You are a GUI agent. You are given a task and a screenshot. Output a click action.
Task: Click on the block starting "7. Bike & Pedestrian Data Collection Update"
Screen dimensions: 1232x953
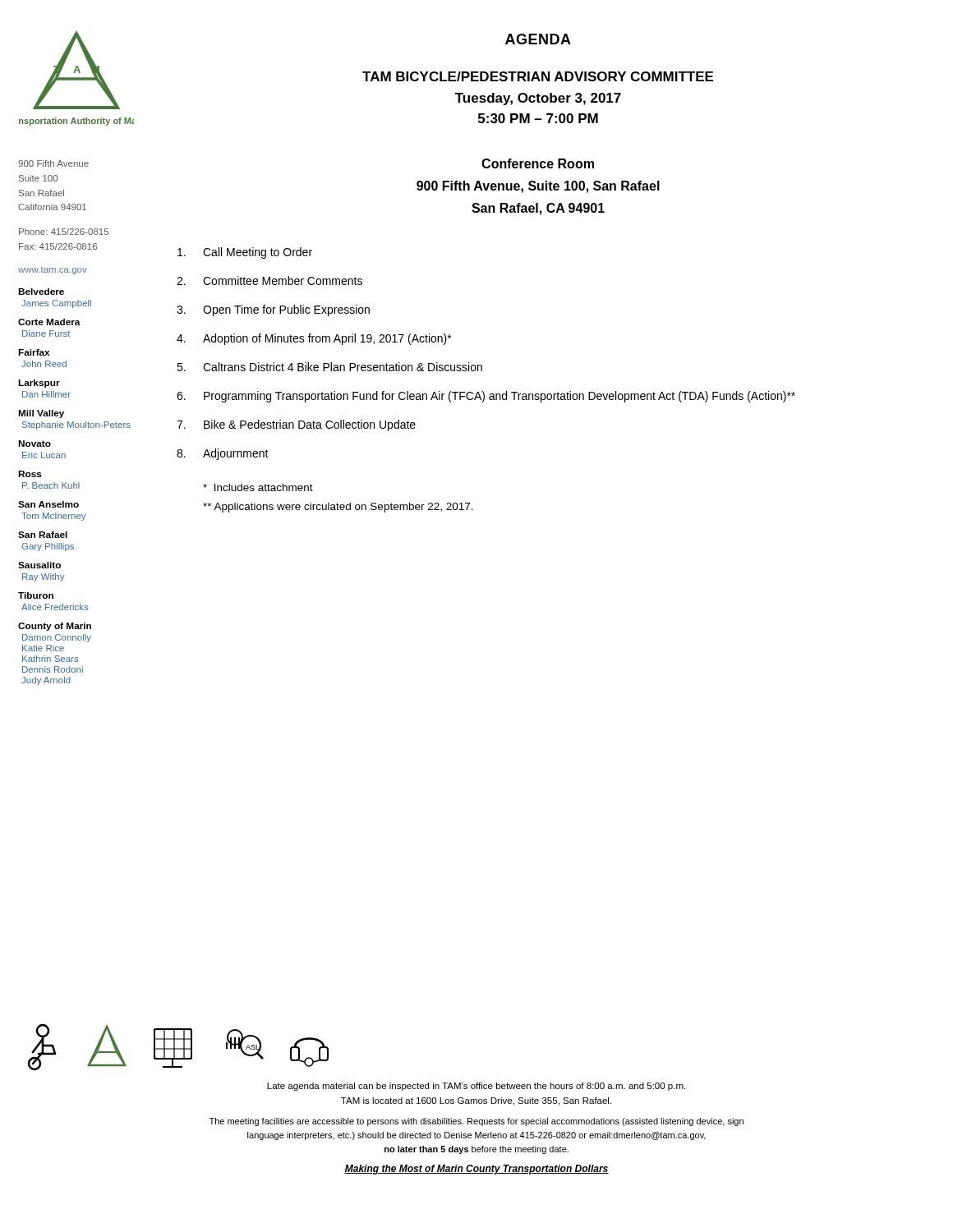[x=296, y=425]
